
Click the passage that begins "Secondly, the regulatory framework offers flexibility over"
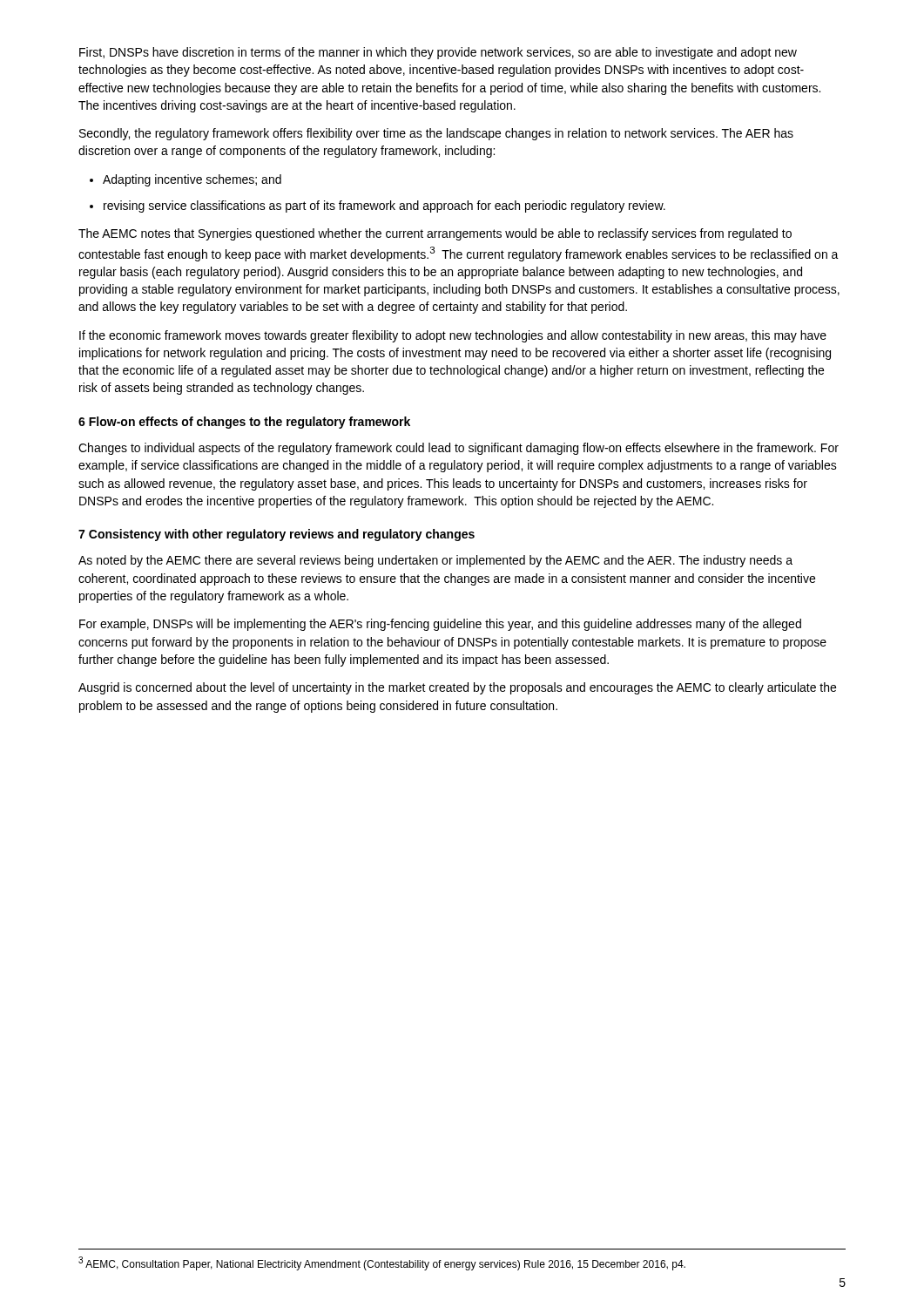(x=462, y=142)
